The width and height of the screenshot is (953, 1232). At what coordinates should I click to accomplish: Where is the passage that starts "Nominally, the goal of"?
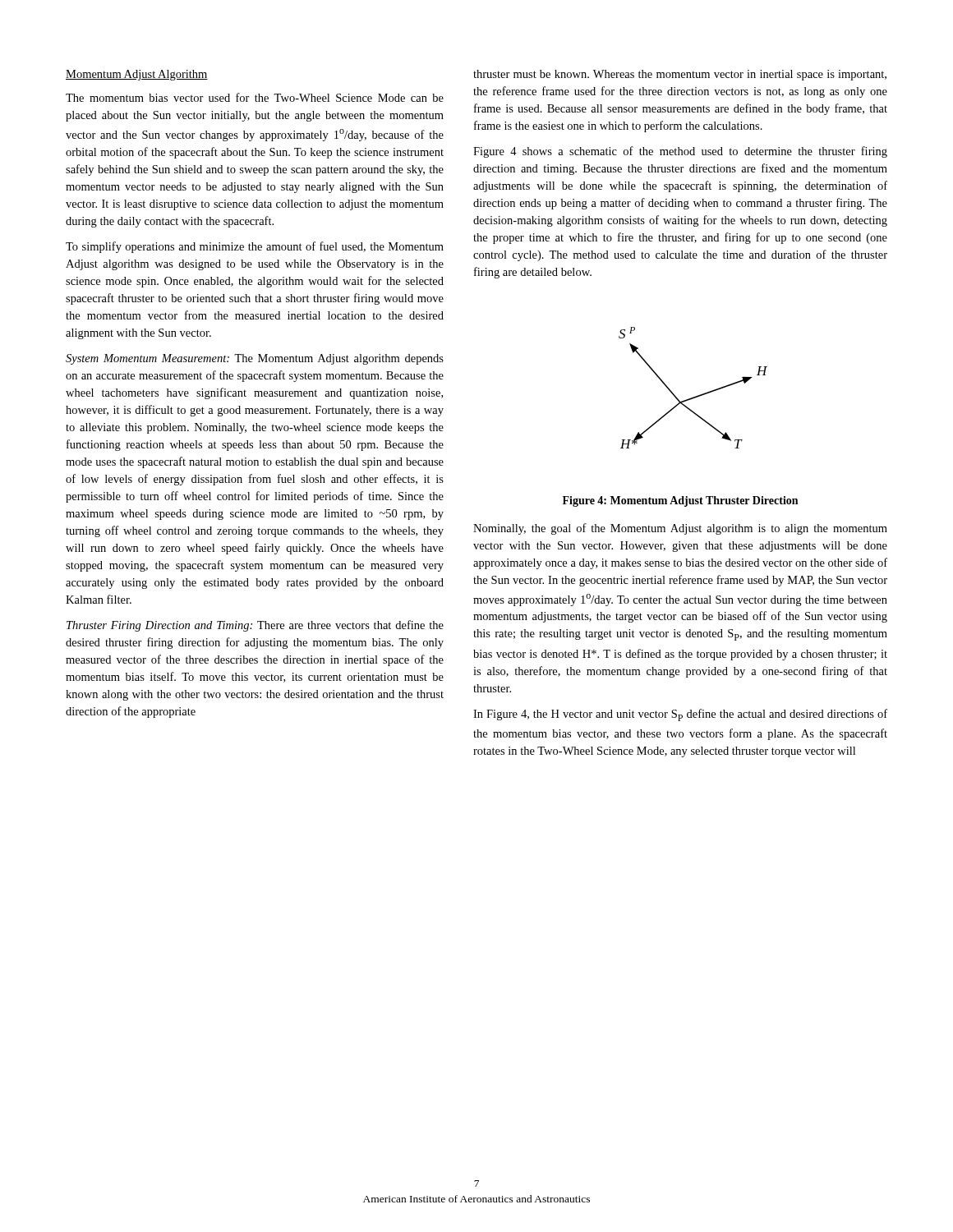680,608
